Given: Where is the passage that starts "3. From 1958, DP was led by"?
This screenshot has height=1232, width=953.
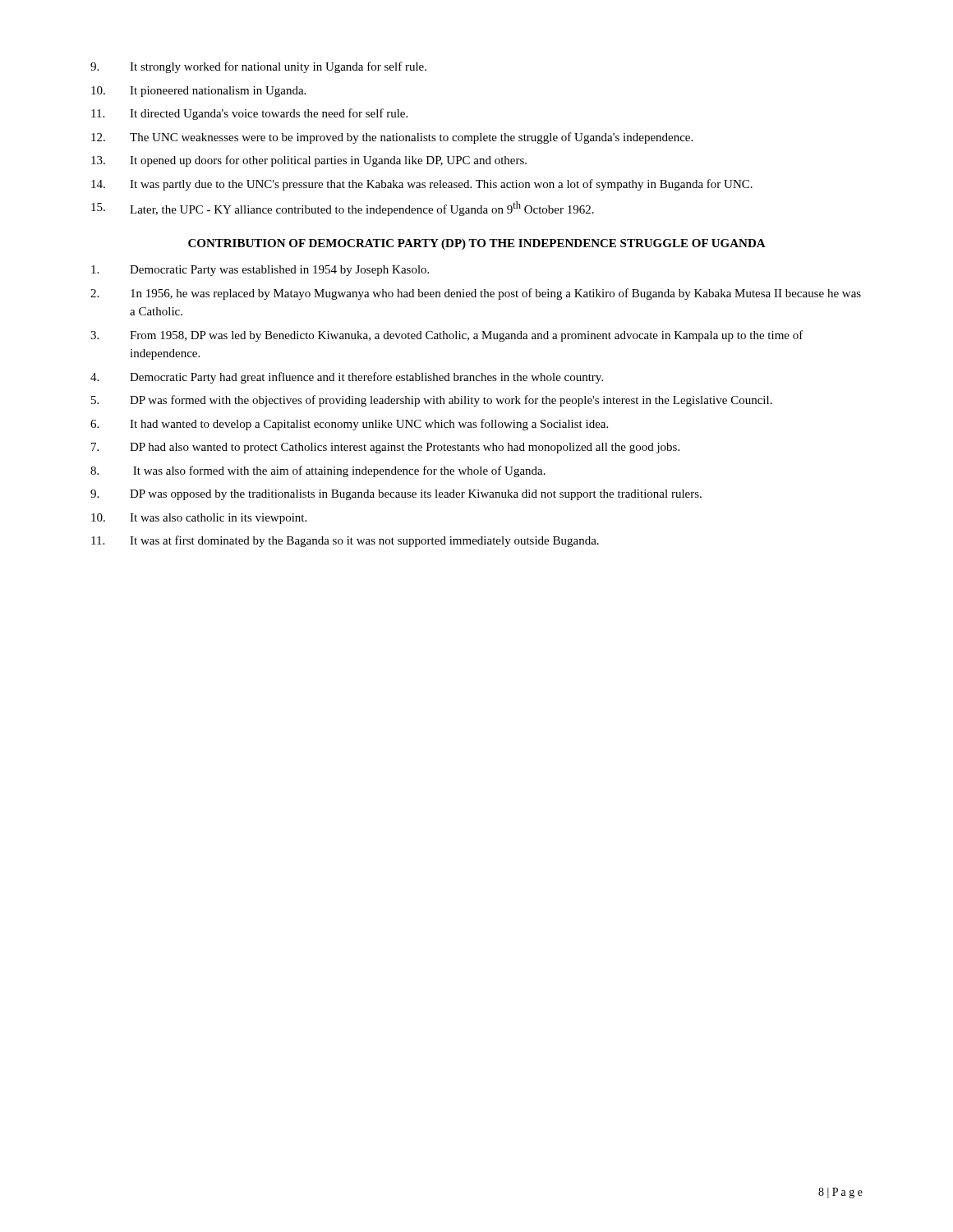Looking at the screenshot, I should [476, 344].
